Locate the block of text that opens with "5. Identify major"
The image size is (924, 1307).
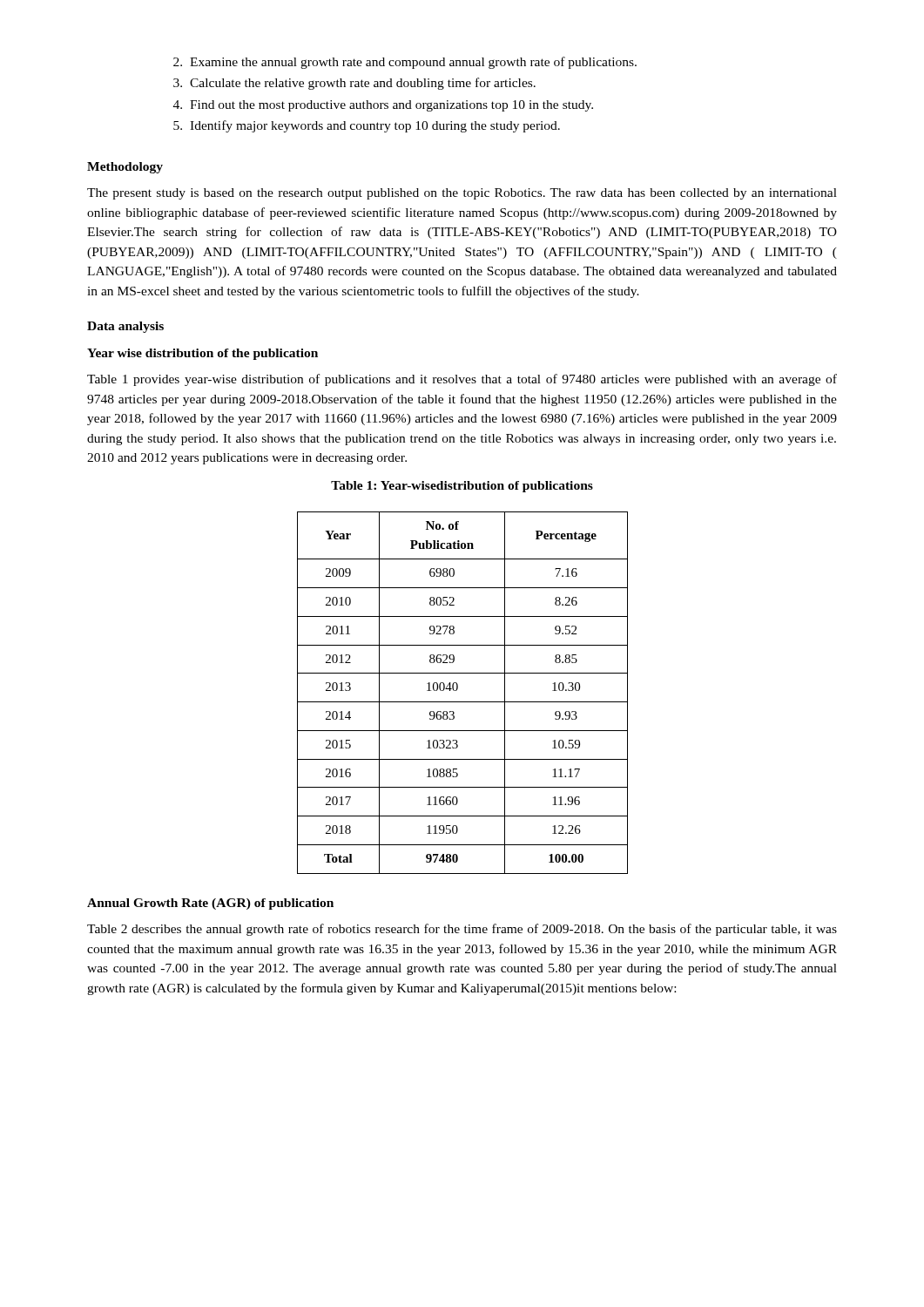[x=492, y=126]
